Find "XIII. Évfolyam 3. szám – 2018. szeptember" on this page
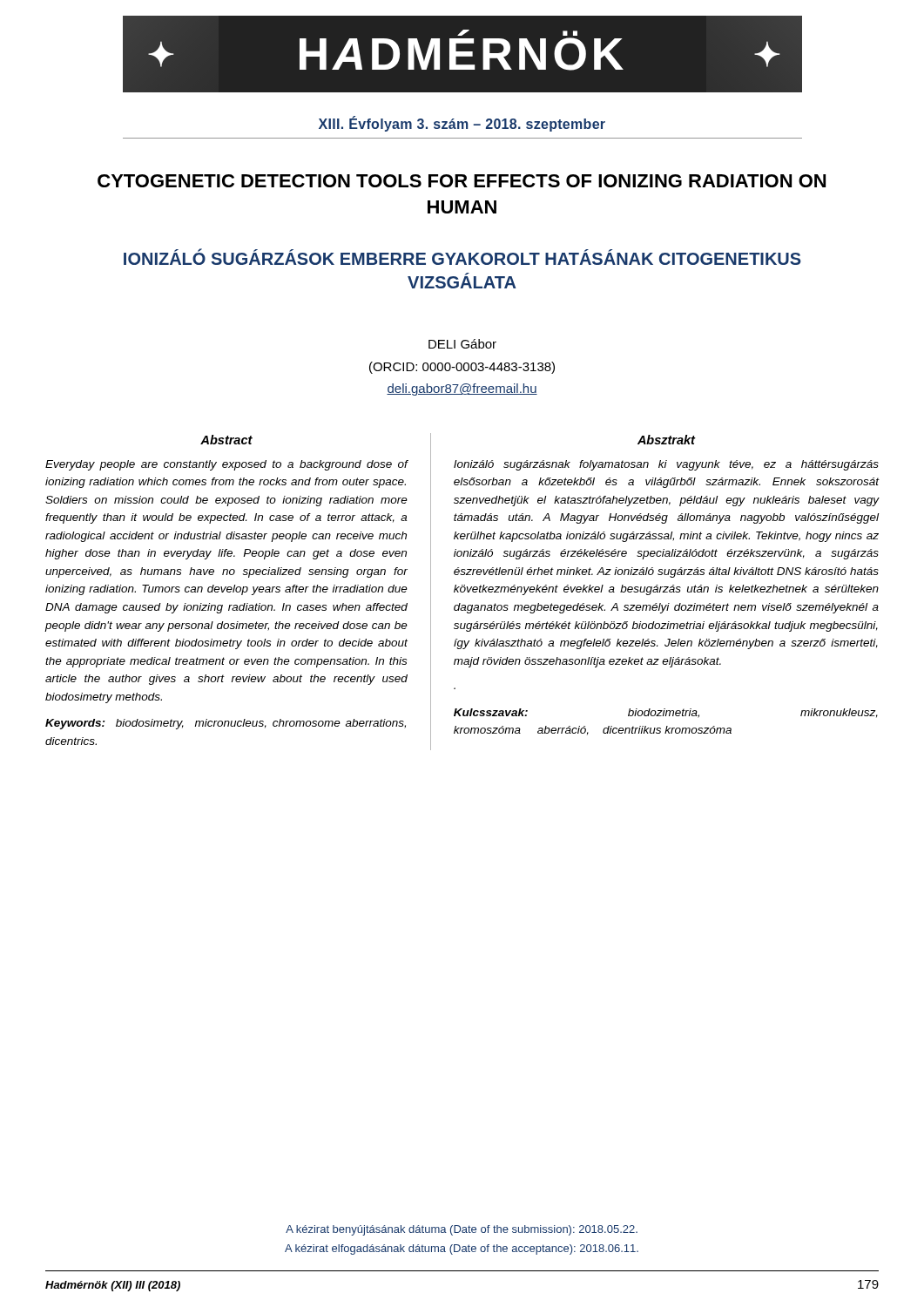The height and width of the screenshot is (1307, 924). point(462,124)
